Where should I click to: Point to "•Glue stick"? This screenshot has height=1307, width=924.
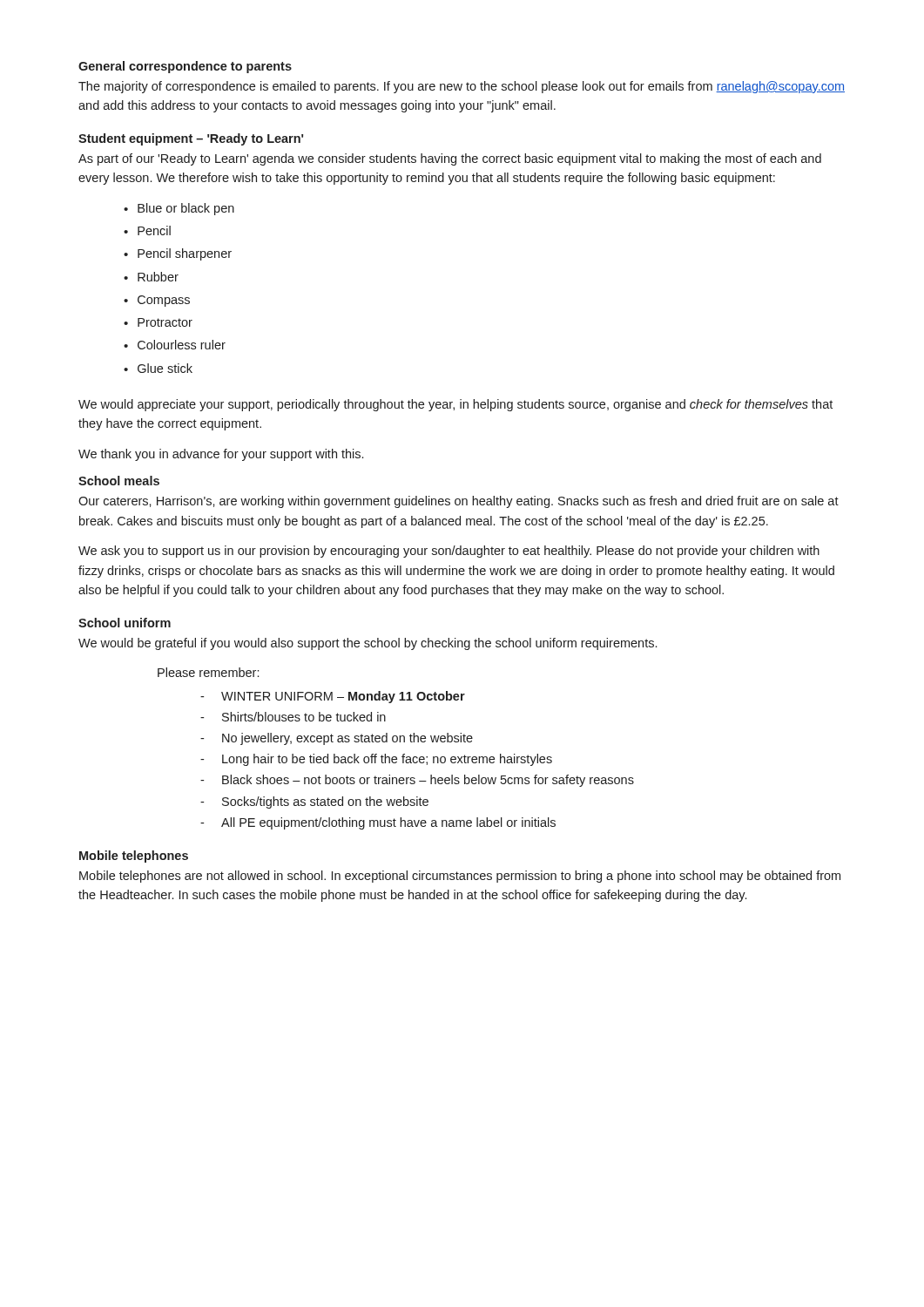pyautogui.click(x=158, y=369)
